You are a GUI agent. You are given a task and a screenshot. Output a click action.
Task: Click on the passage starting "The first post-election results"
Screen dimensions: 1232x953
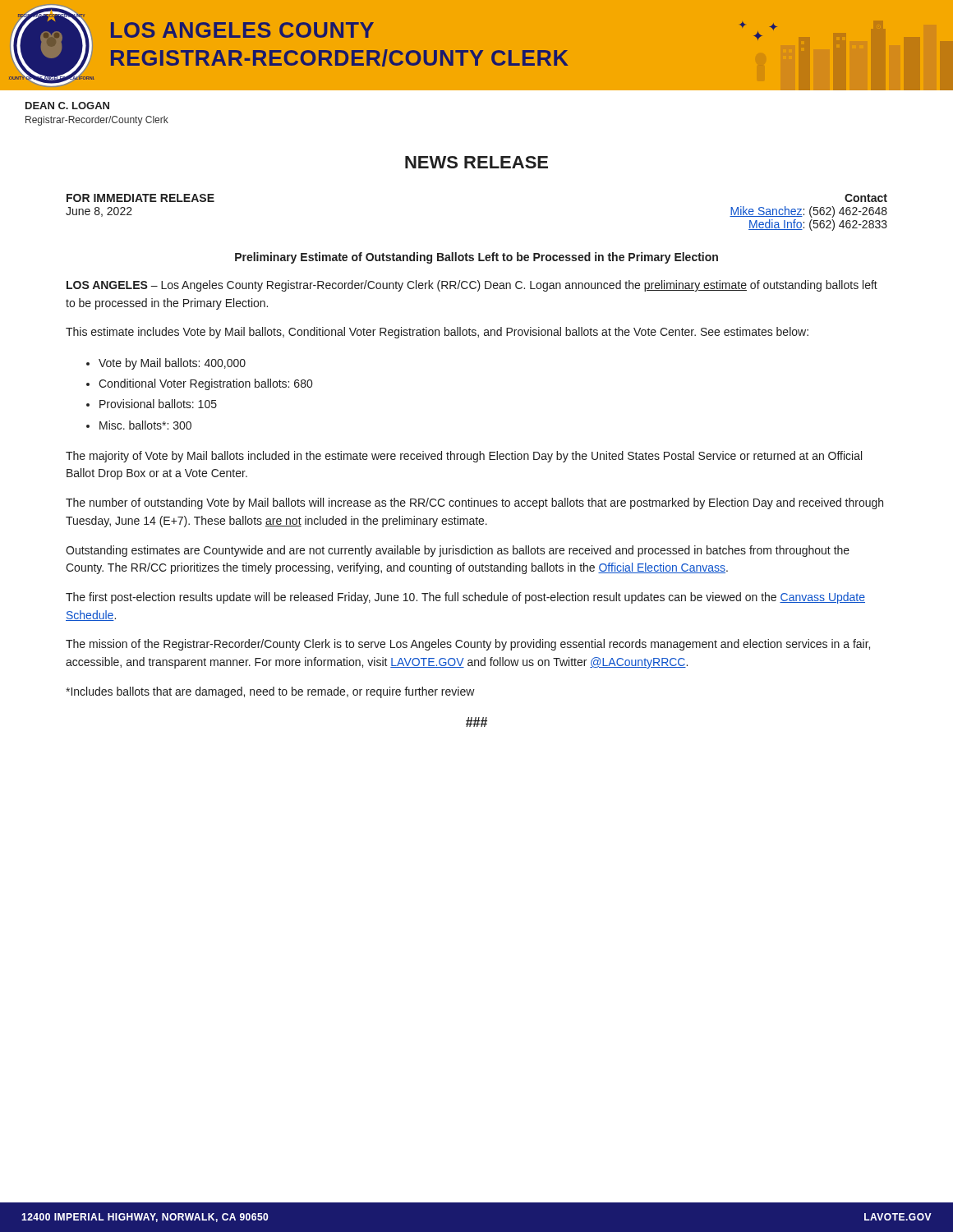coord(465,606)
